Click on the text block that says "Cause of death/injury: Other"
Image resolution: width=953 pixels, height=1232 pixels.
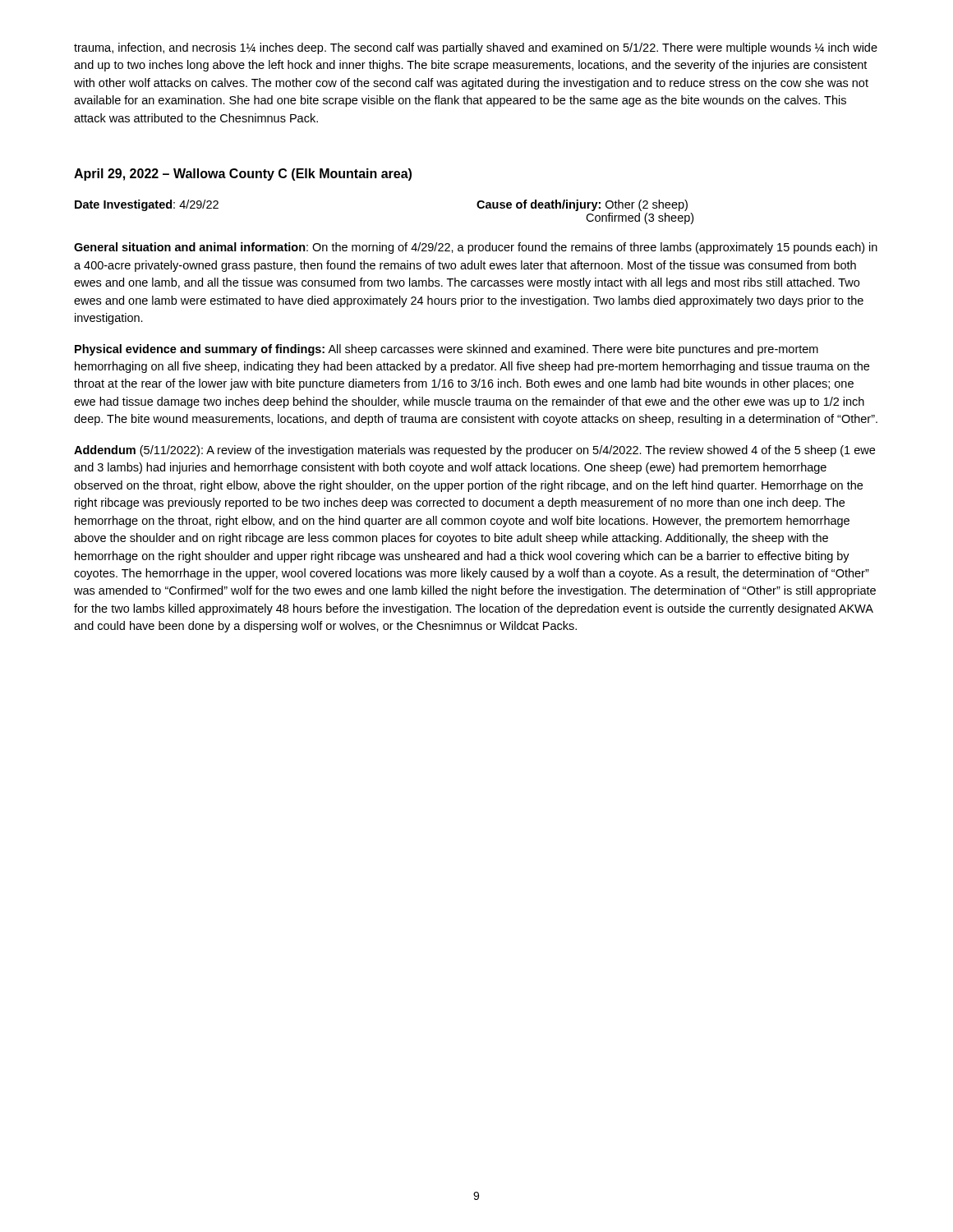(x=585, y=211)
